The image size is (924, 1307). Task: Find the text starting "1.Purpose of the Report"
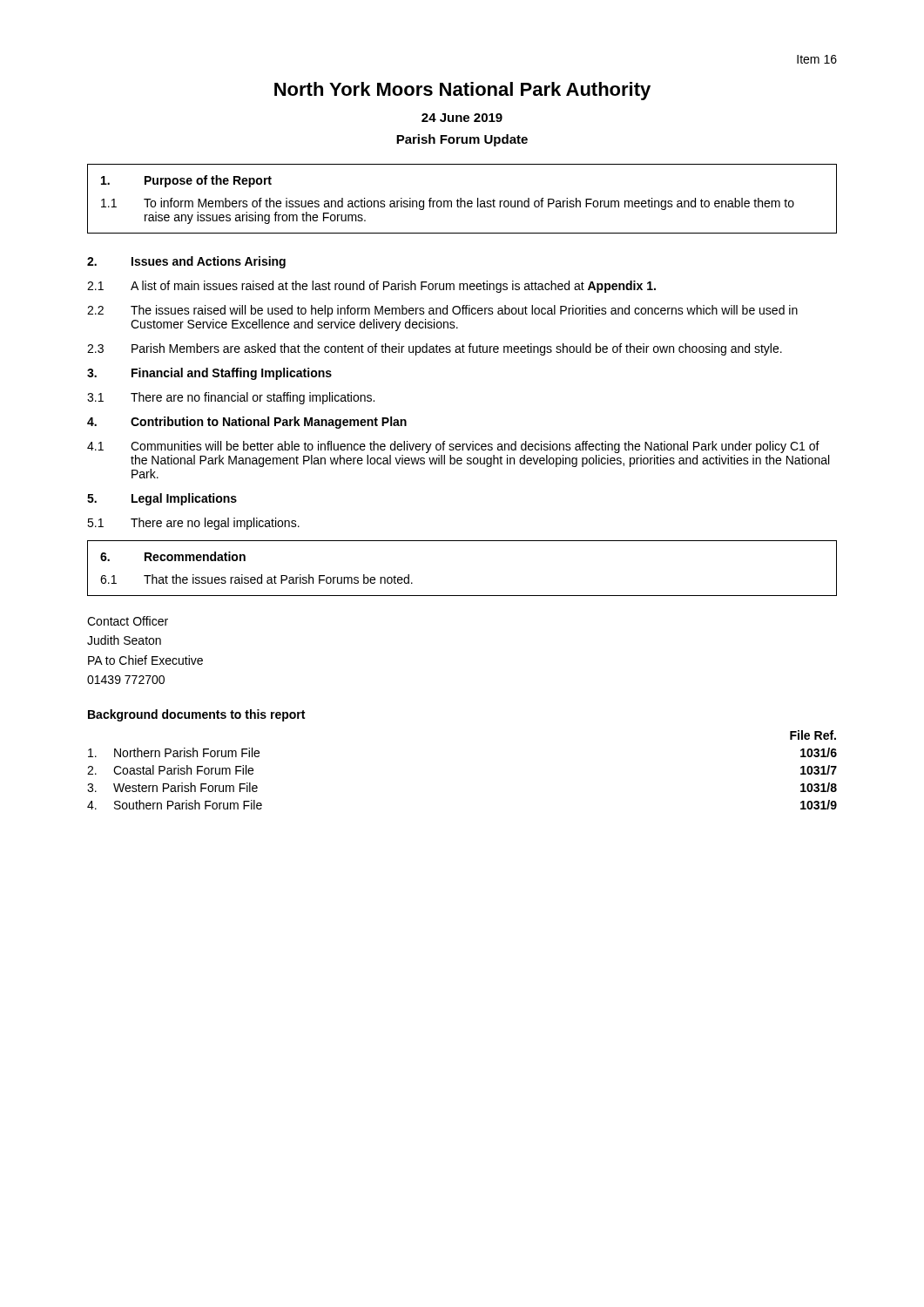coord(186,180)
